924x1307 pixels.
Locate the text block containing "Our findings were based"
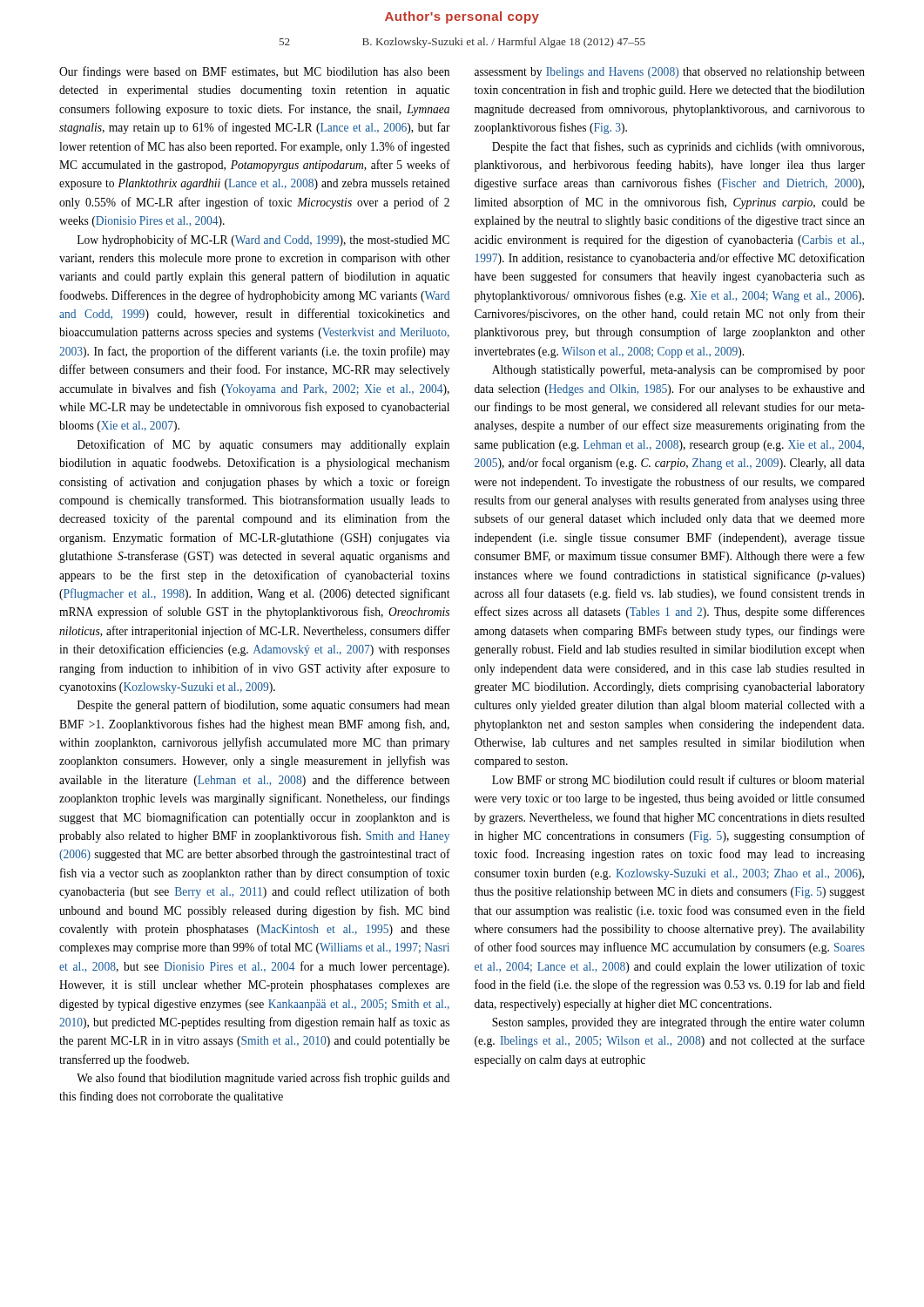255,147
